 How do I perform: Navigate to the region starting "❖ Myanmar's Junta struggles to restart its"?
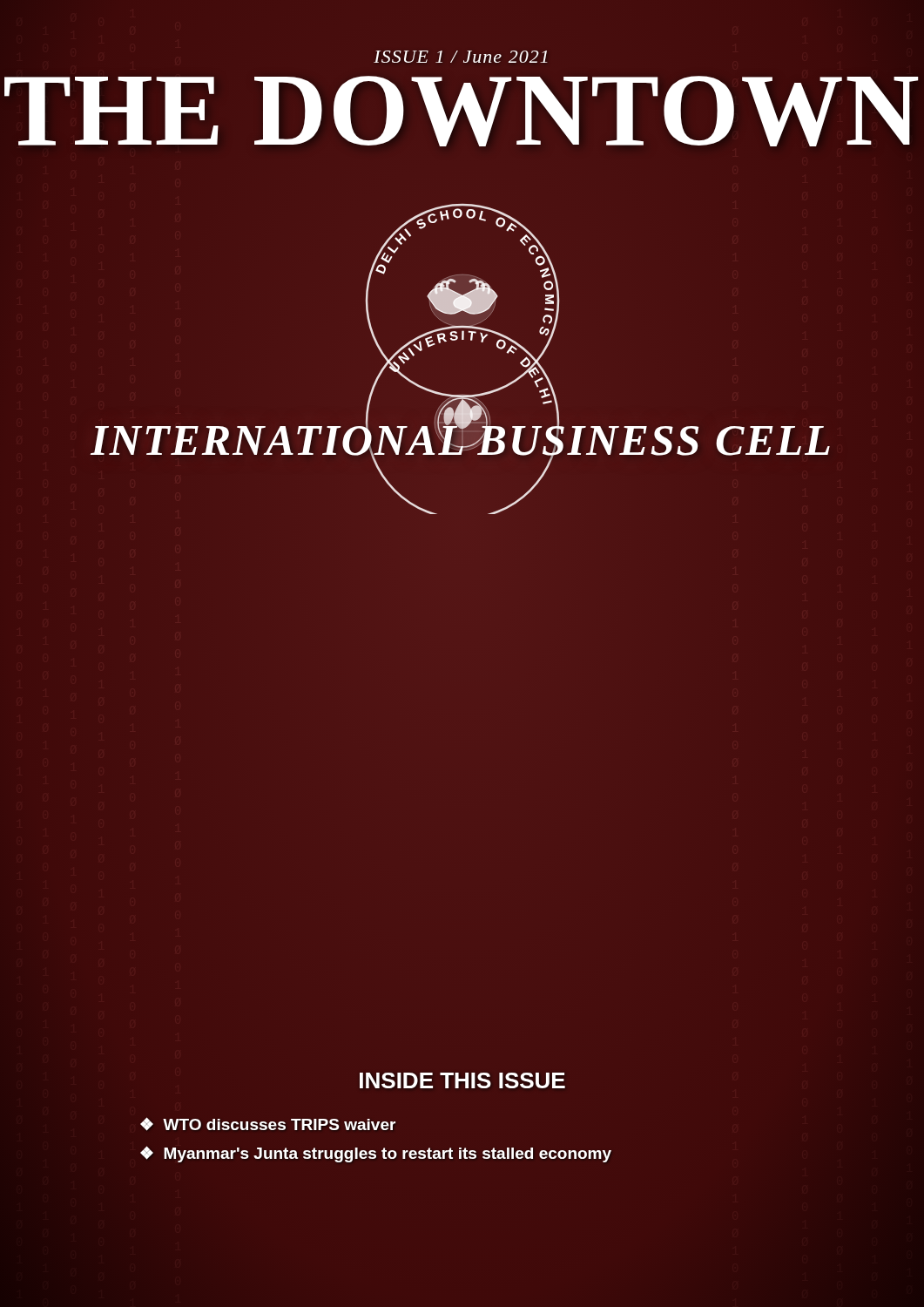[x=375, y=1153]
